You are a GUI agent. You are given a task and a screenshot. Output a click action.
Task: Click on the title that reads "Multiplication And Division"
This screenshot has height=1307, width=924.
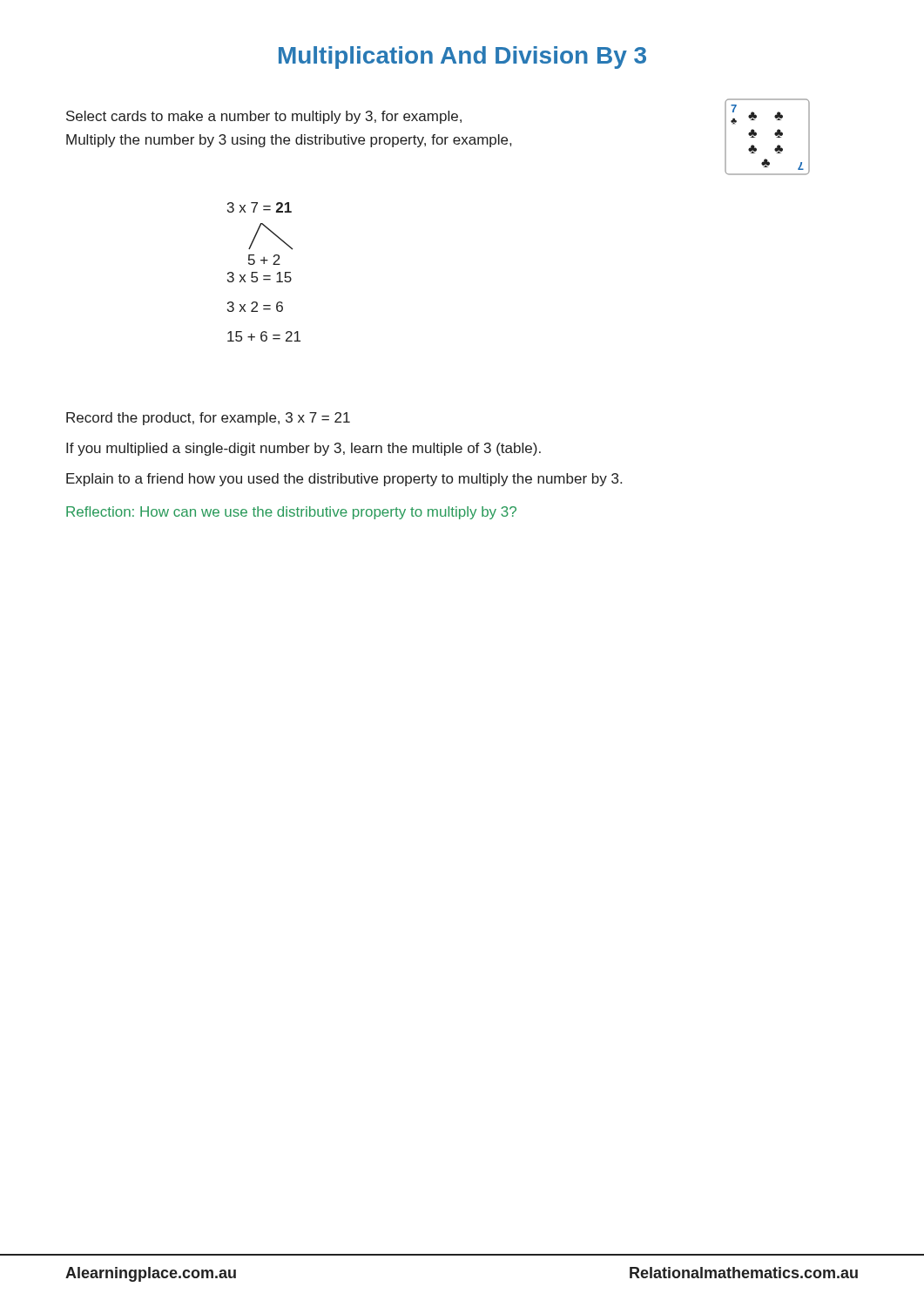tap(462, 55)
